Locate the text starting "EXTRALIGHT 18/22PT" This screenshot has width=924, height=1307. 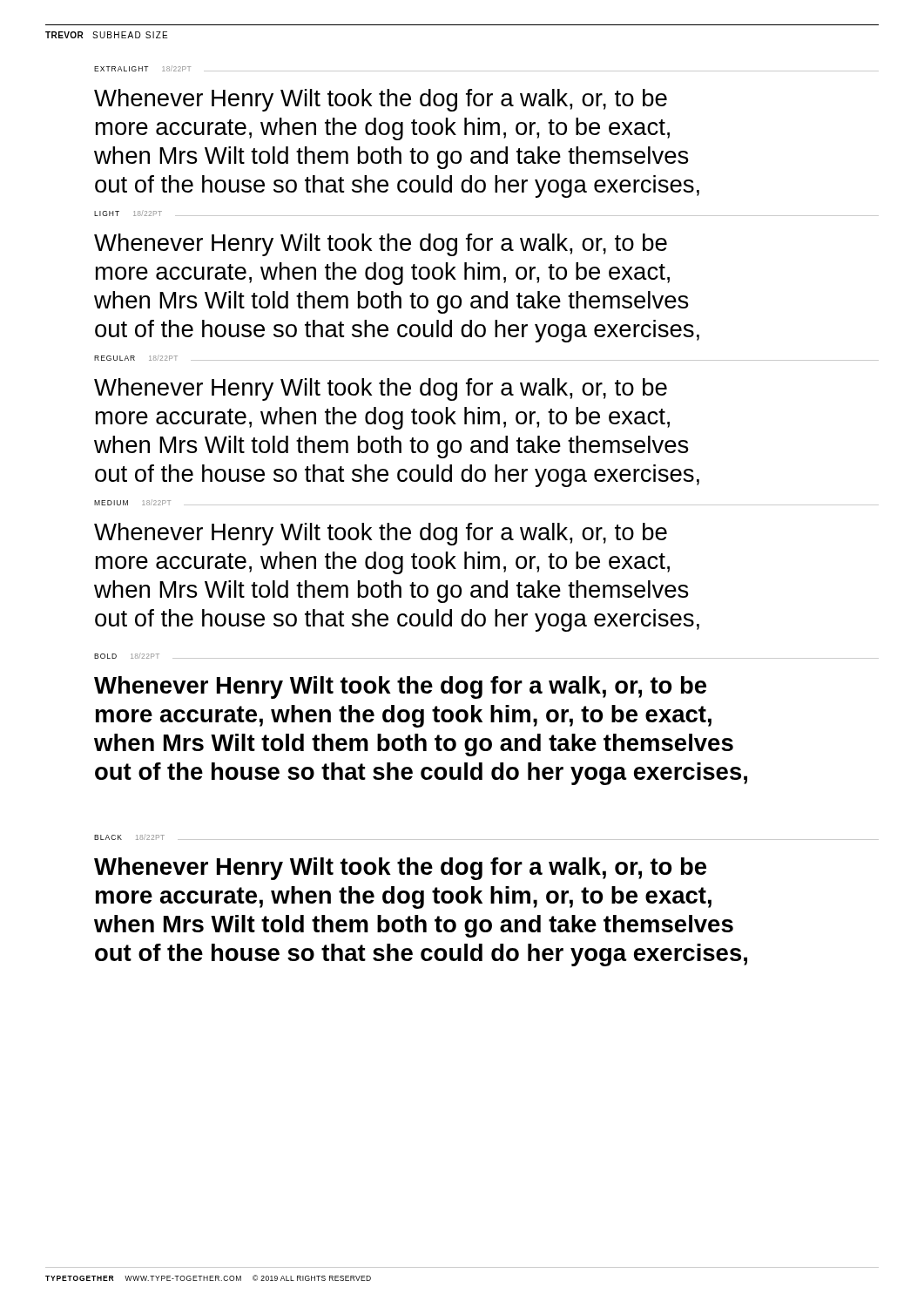486,69
